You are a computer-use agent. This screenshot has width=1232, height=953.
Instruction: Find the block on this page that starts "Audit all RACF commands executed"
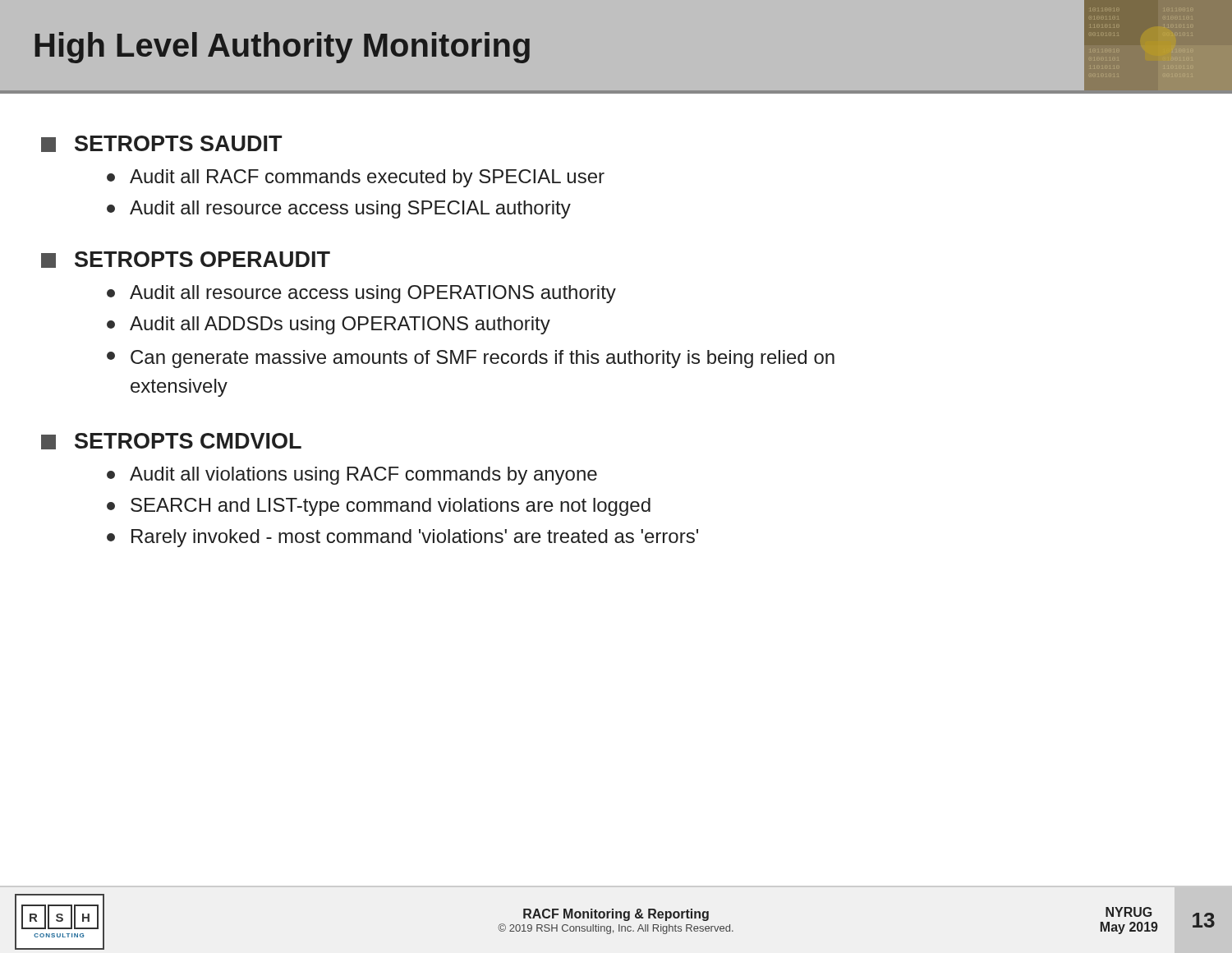click(356, 177)
